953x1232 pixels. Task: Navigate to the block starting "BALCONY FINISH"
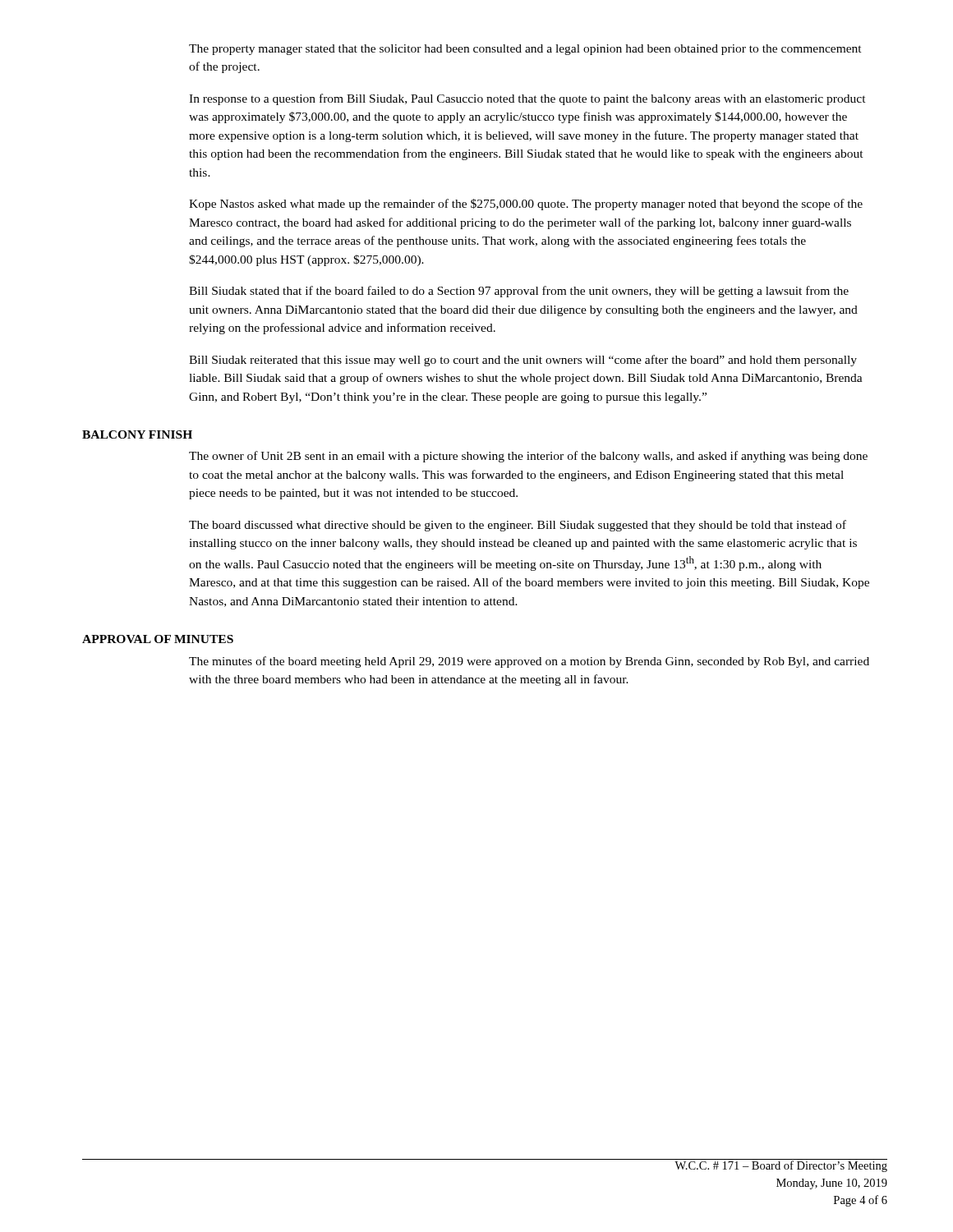(x=137, y=434)
